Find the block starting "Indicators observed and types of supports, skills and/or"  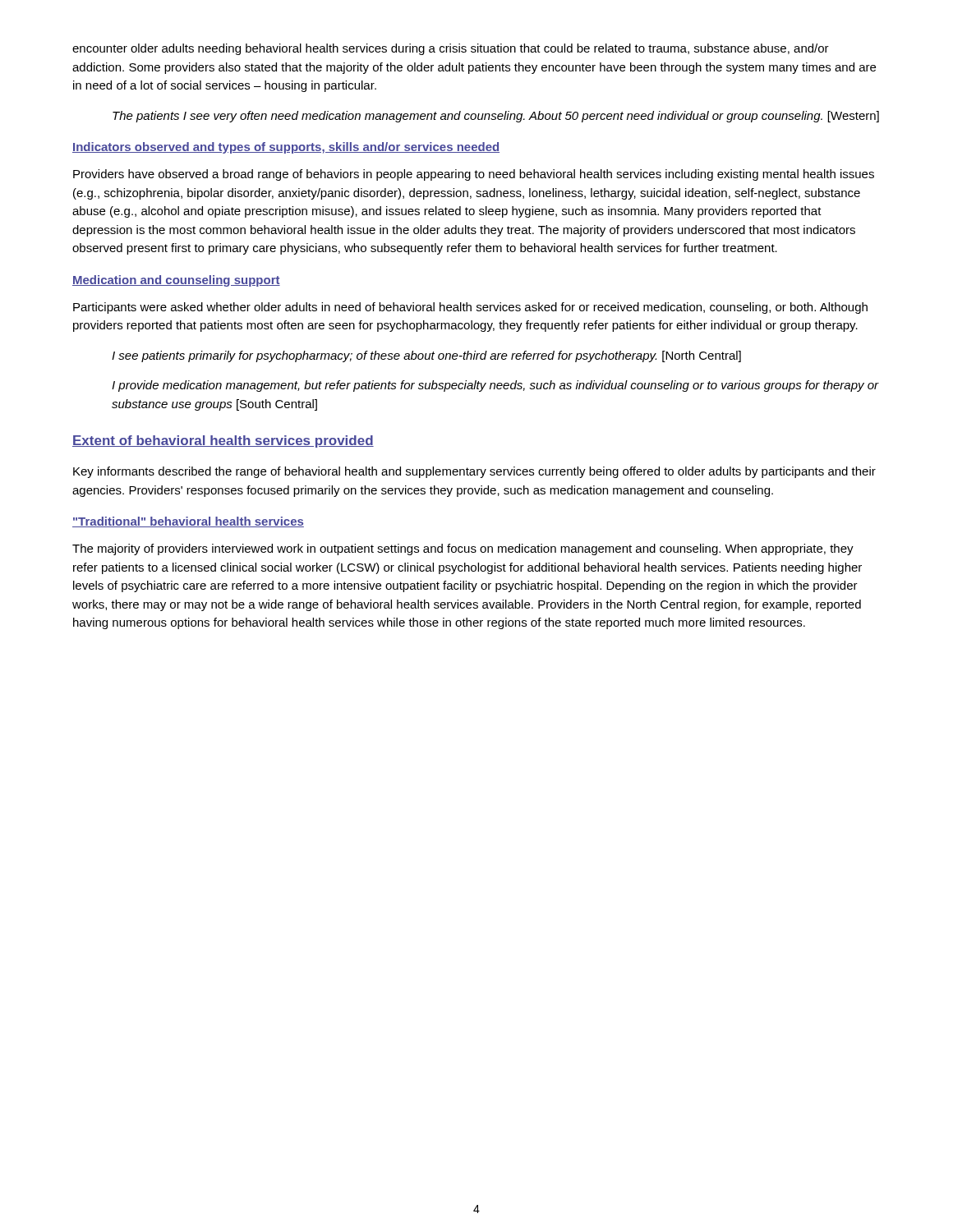(286, 147)
